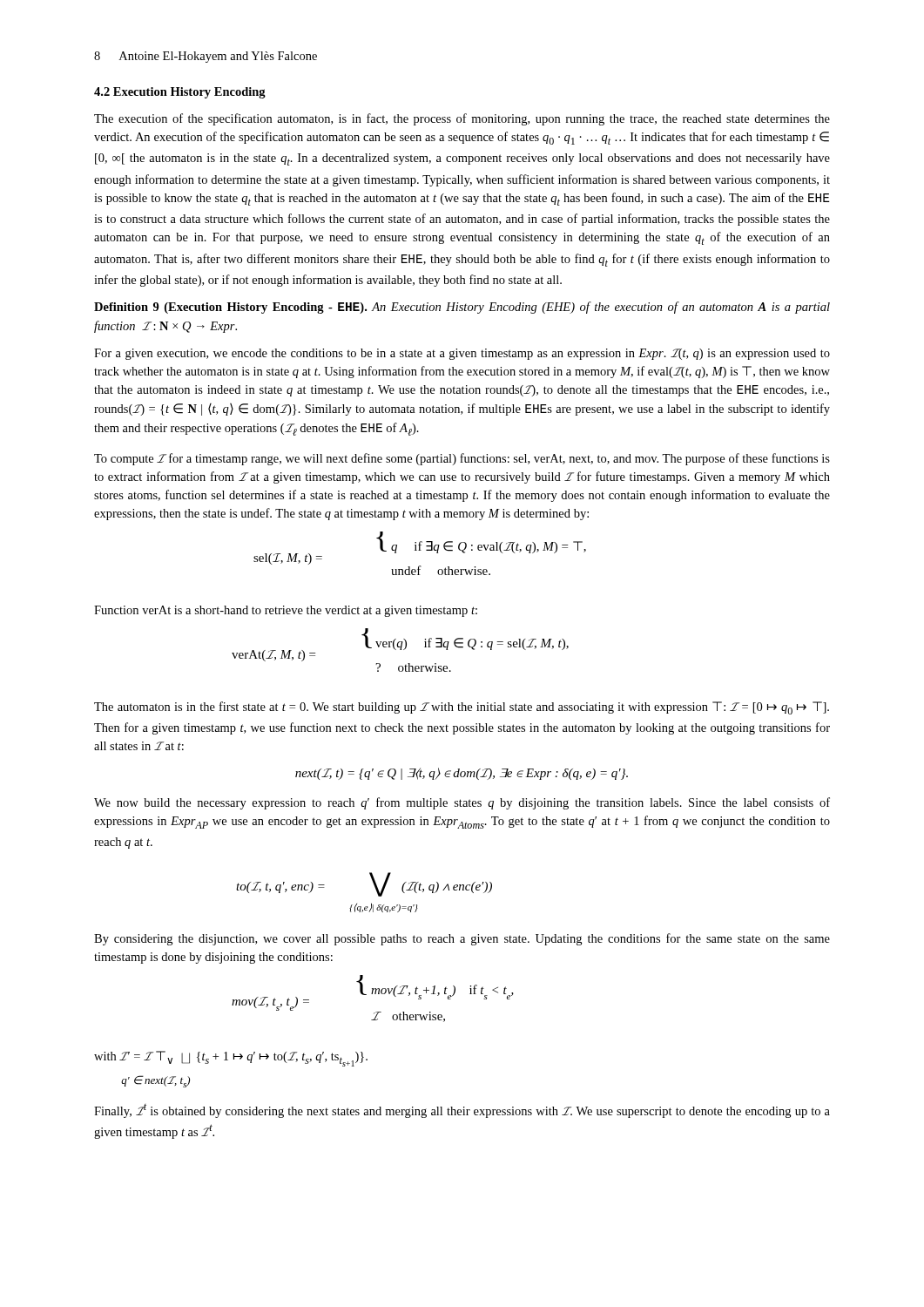The width and height of the screenshot is (924, 1307).
Task: Find the formula containing "to(𝓘, t, q′, enc) ="
Action: 462,891
